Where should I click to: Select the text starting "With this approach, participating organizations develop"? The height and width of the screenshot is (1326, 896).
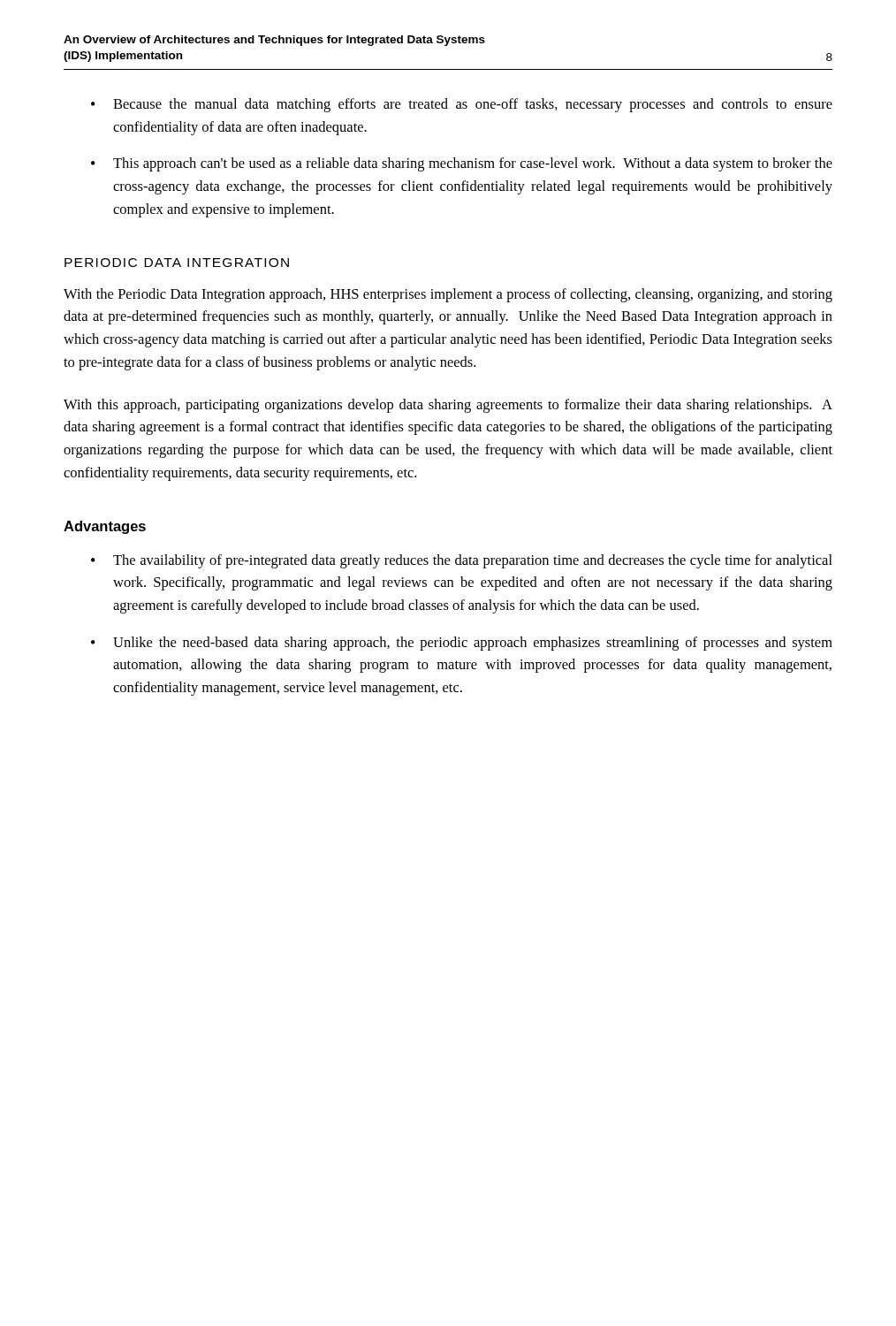coord(448,438)
